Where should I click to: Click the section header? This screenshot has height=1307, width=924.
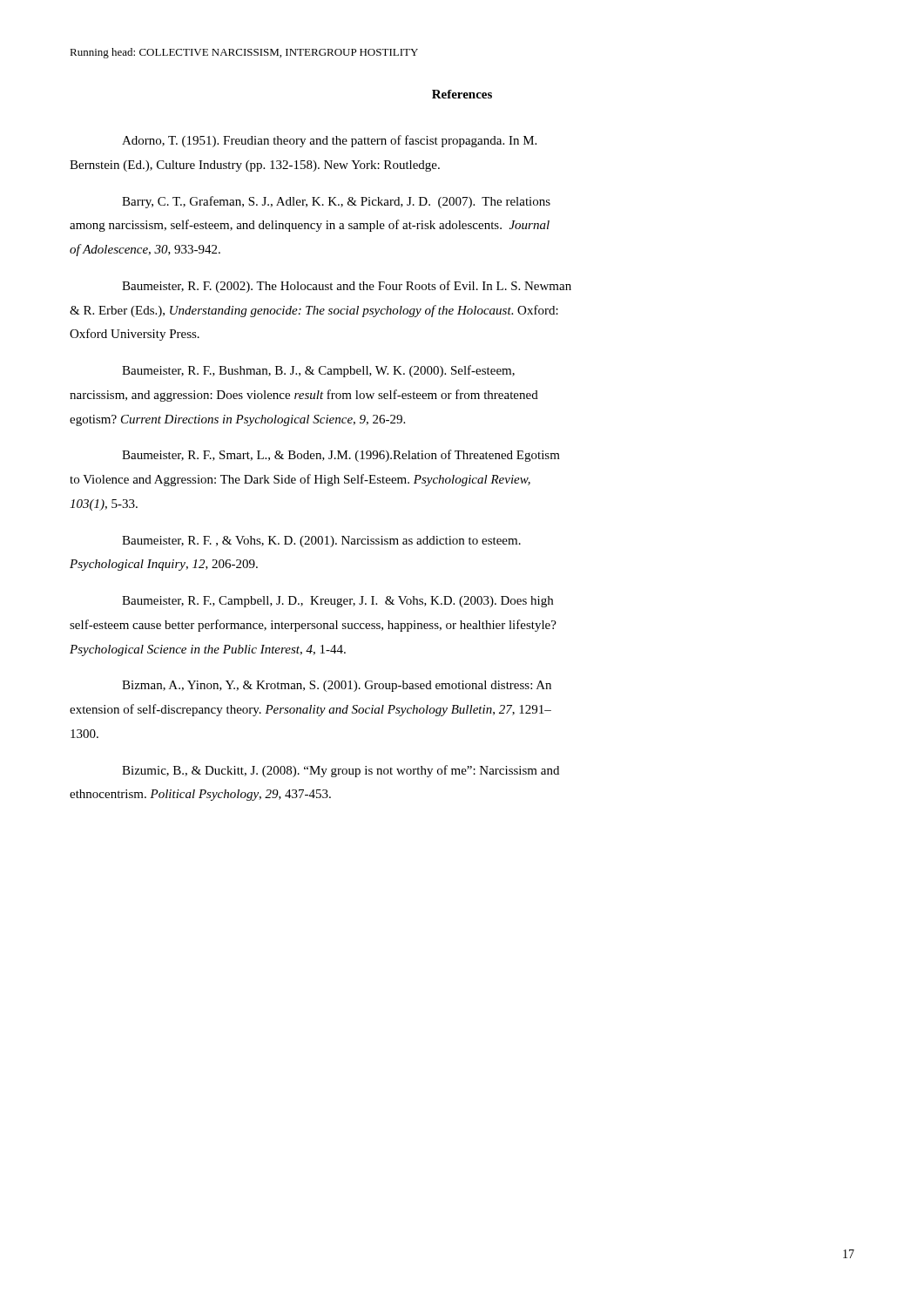(462, 94)
